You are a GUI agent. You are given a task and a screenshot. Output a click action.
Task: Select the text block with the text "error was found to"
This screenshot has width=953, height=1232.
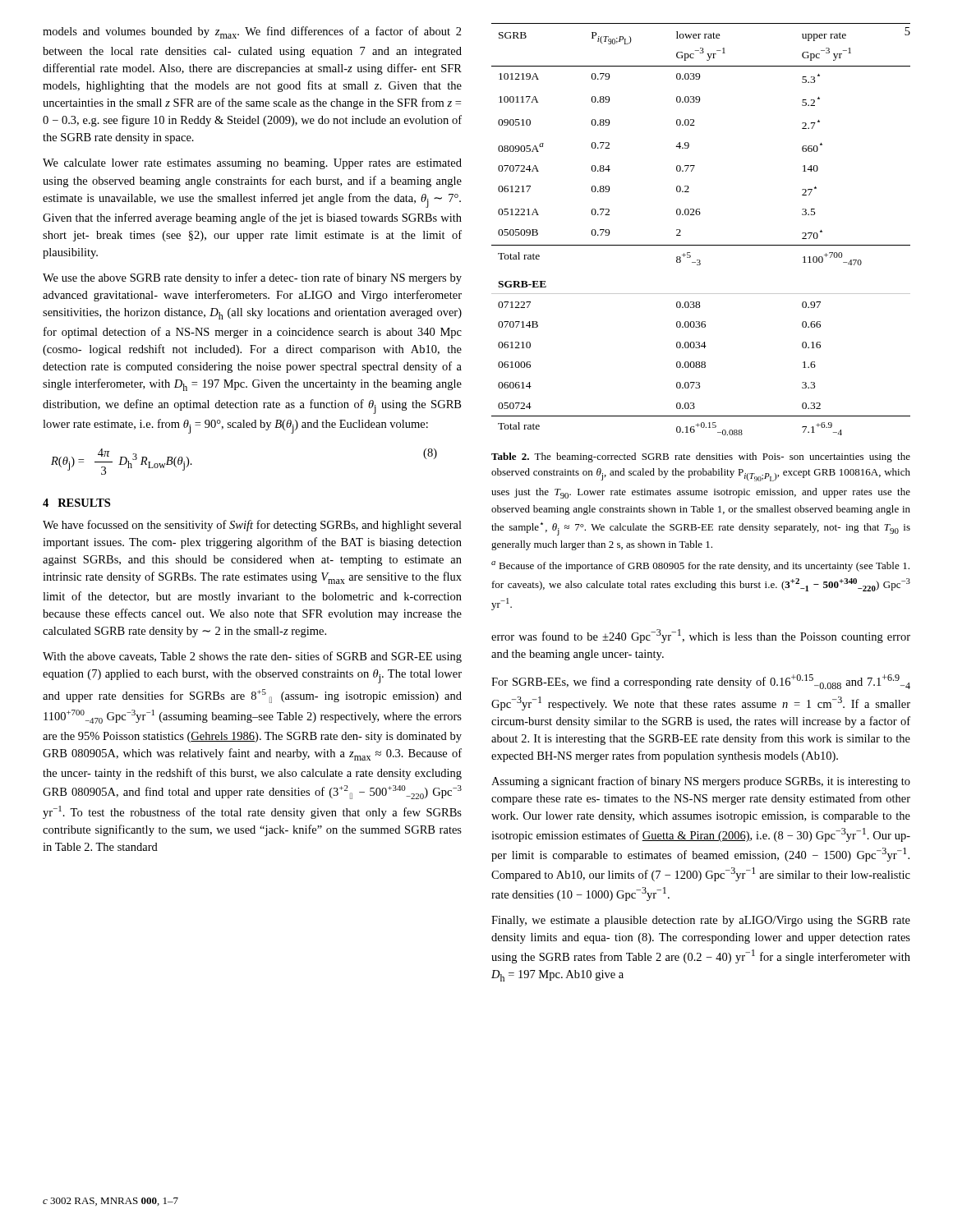point(701,644)
